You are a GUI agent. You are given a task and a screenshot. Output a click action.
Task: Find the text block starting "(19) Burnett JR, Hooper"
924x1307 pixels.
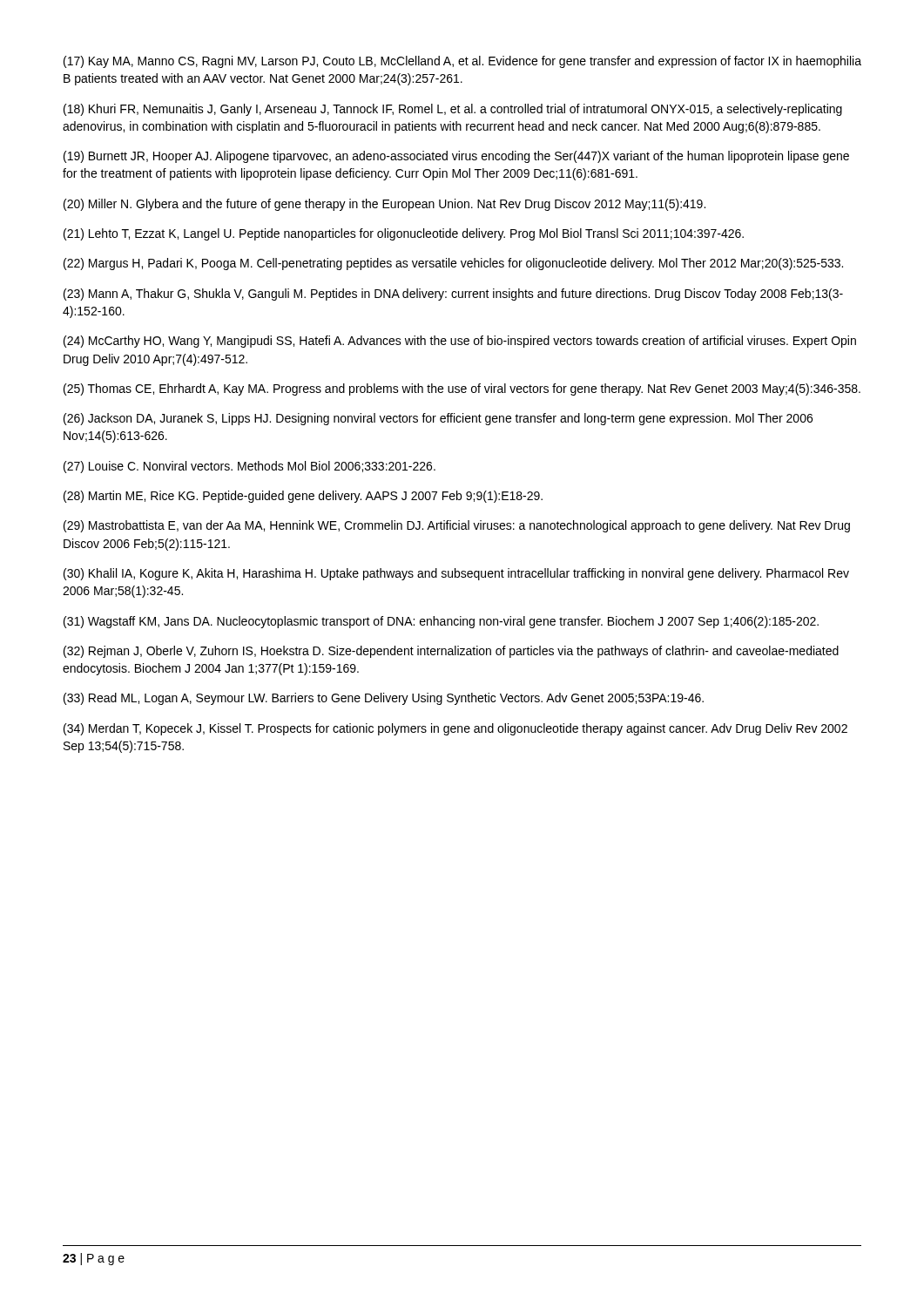pyautogui.click(x=456, y=165)
